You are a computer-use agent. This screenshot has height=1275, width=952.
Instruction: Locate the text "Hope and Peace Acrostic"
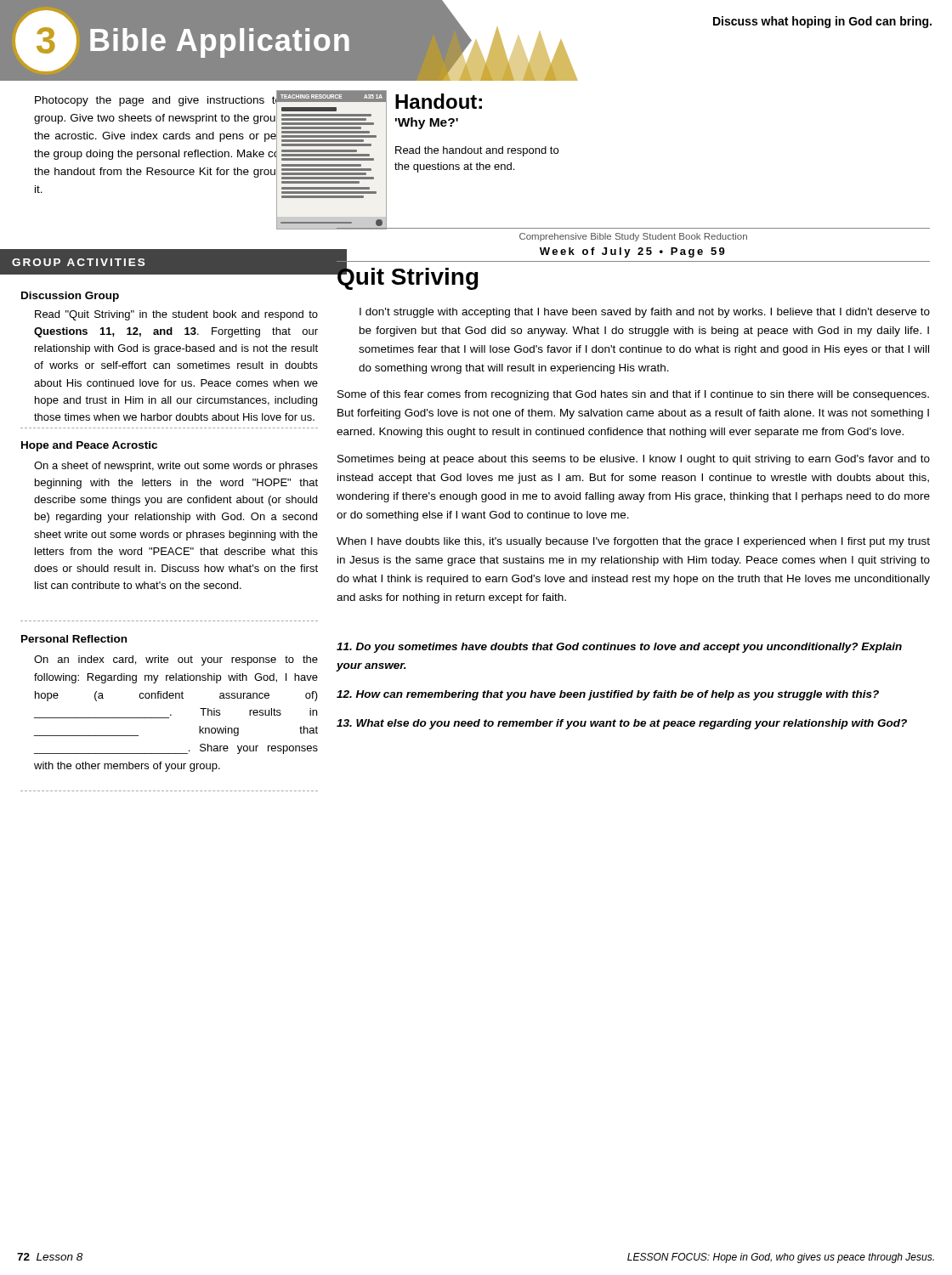[89, 446]
